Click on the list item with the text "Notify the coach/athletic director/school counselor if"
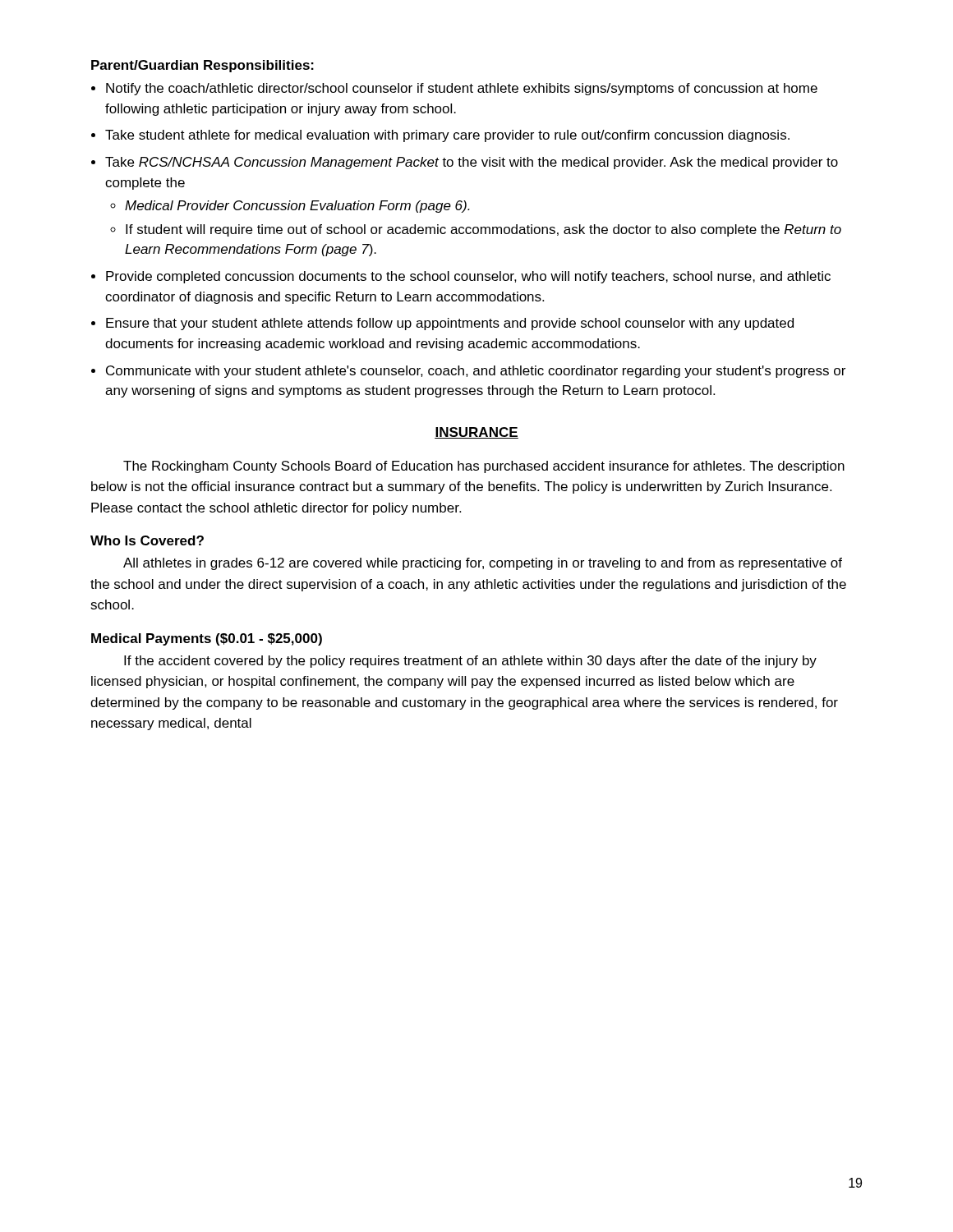 (484, 240)
